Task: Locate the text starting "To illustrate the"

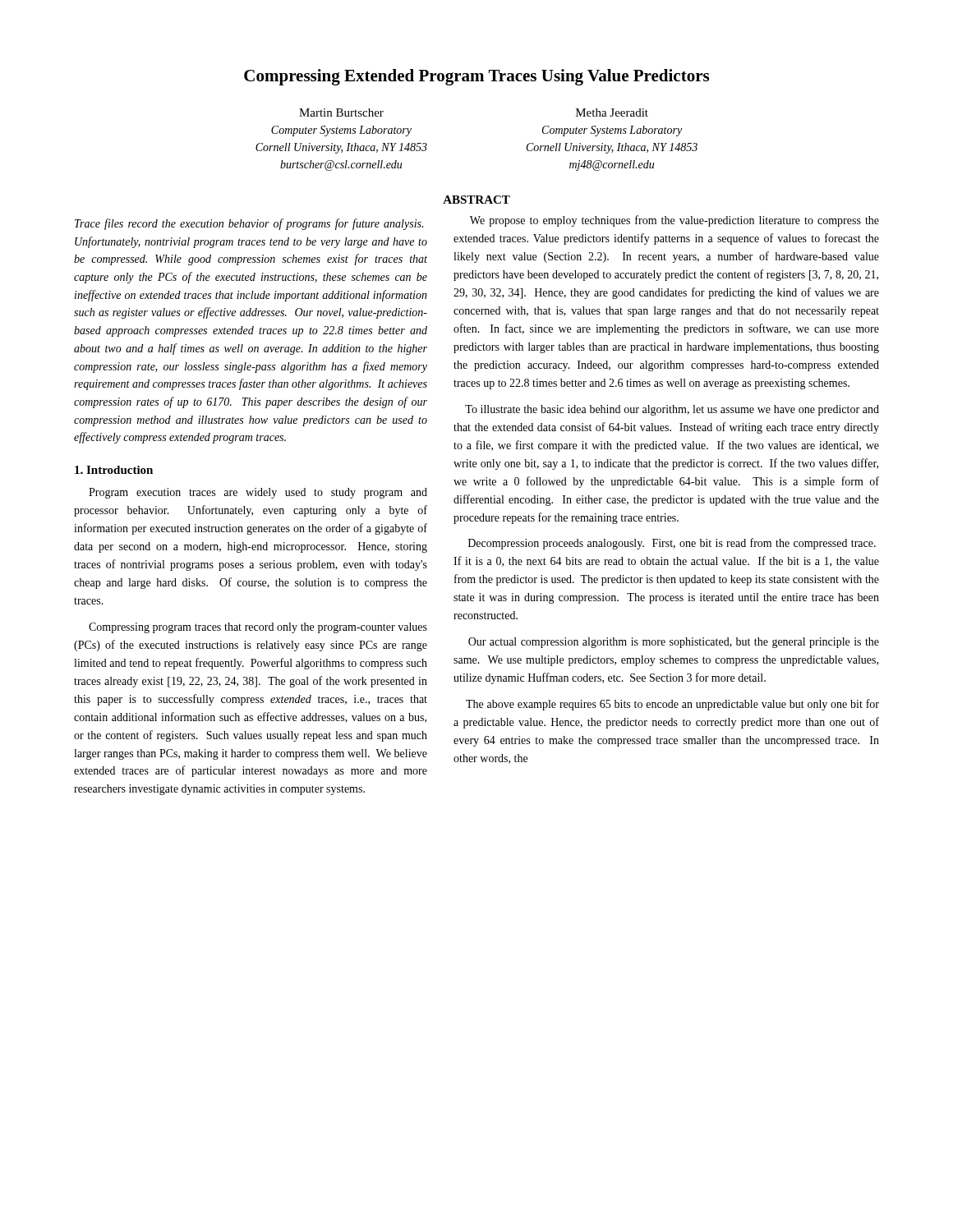Action: pos(666,463)
